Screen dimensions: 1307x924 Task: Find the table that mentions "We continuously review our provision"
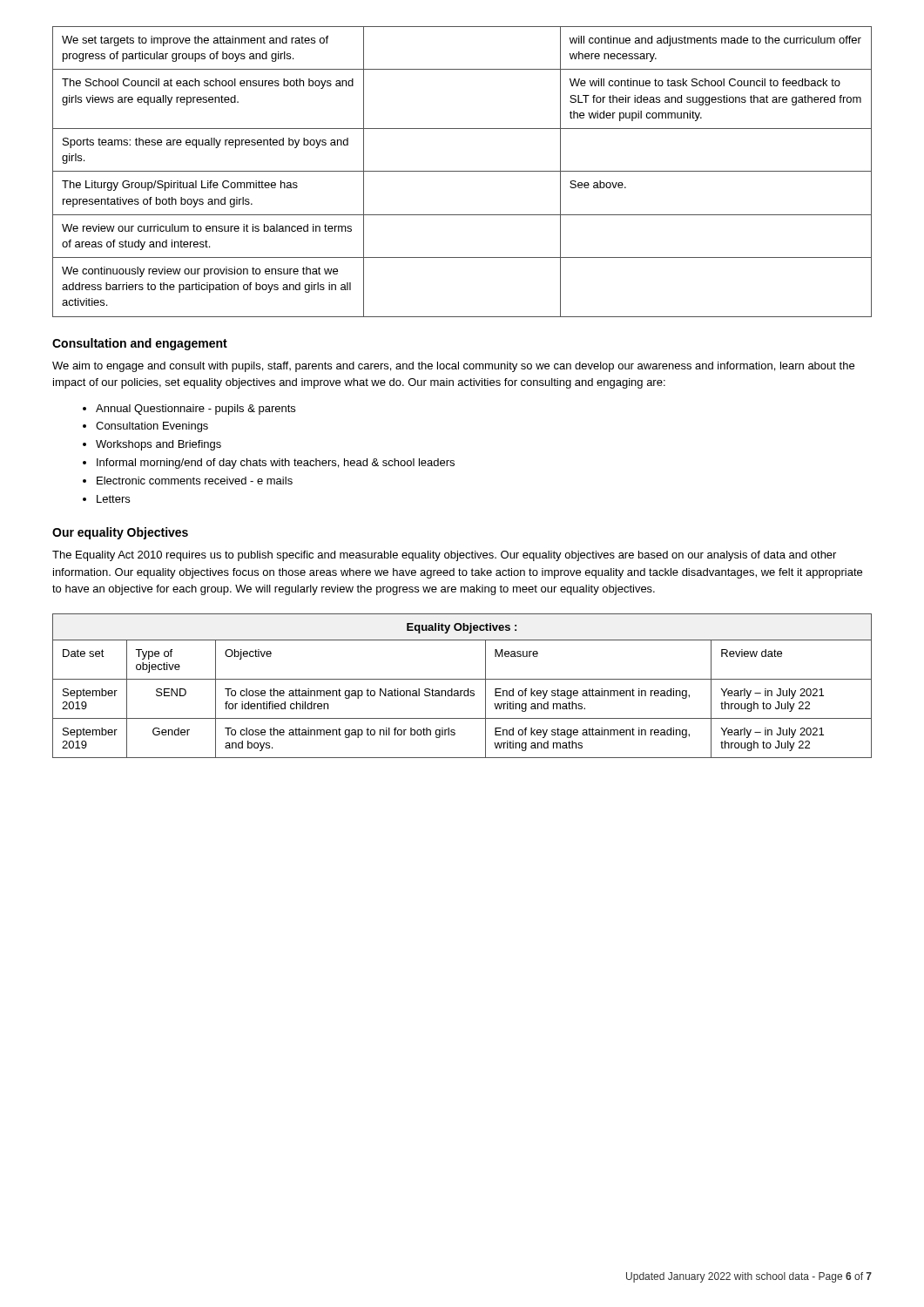462,171
